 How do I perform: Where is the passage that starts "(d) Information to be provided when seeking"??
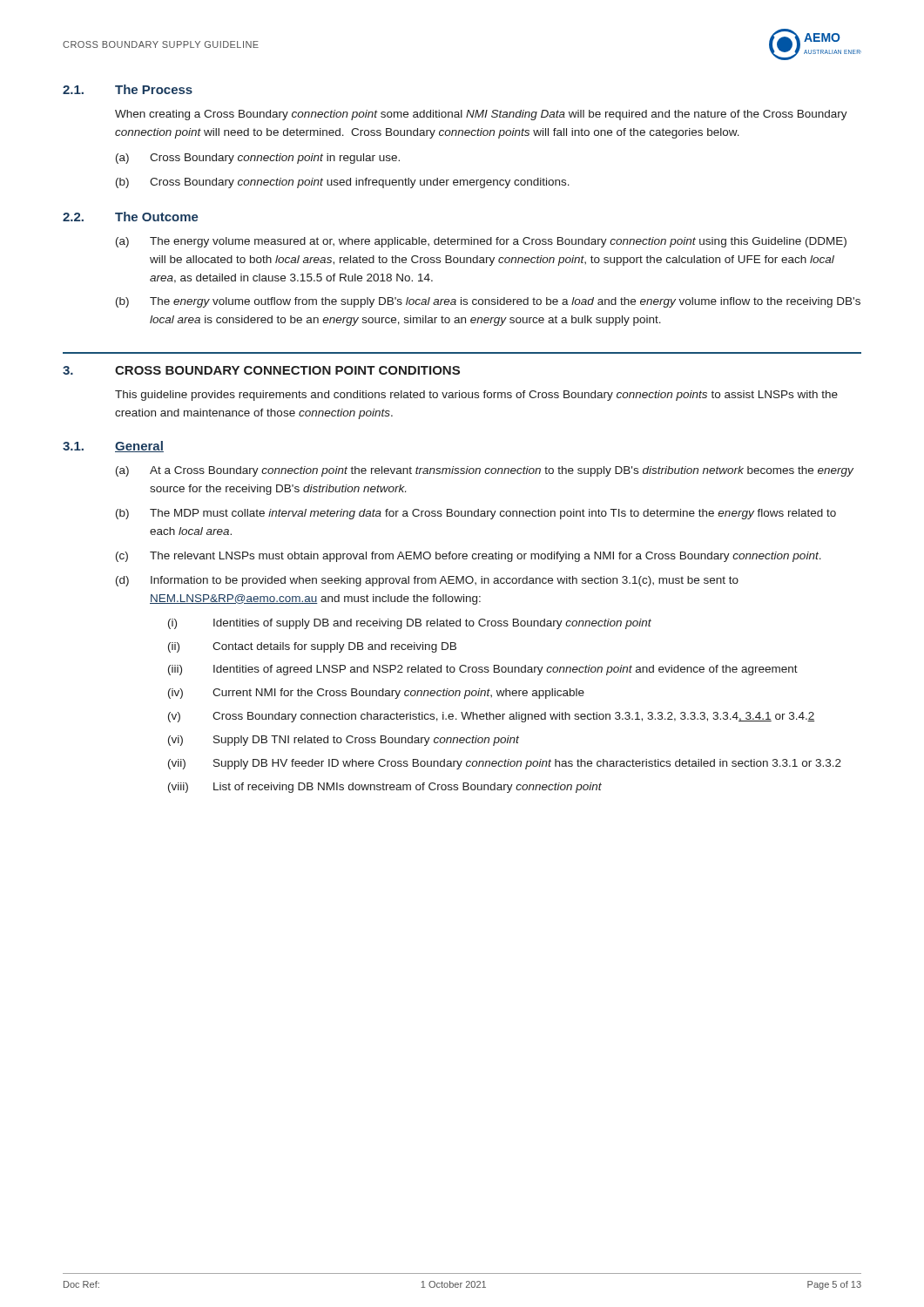click(x=488, y=590)
